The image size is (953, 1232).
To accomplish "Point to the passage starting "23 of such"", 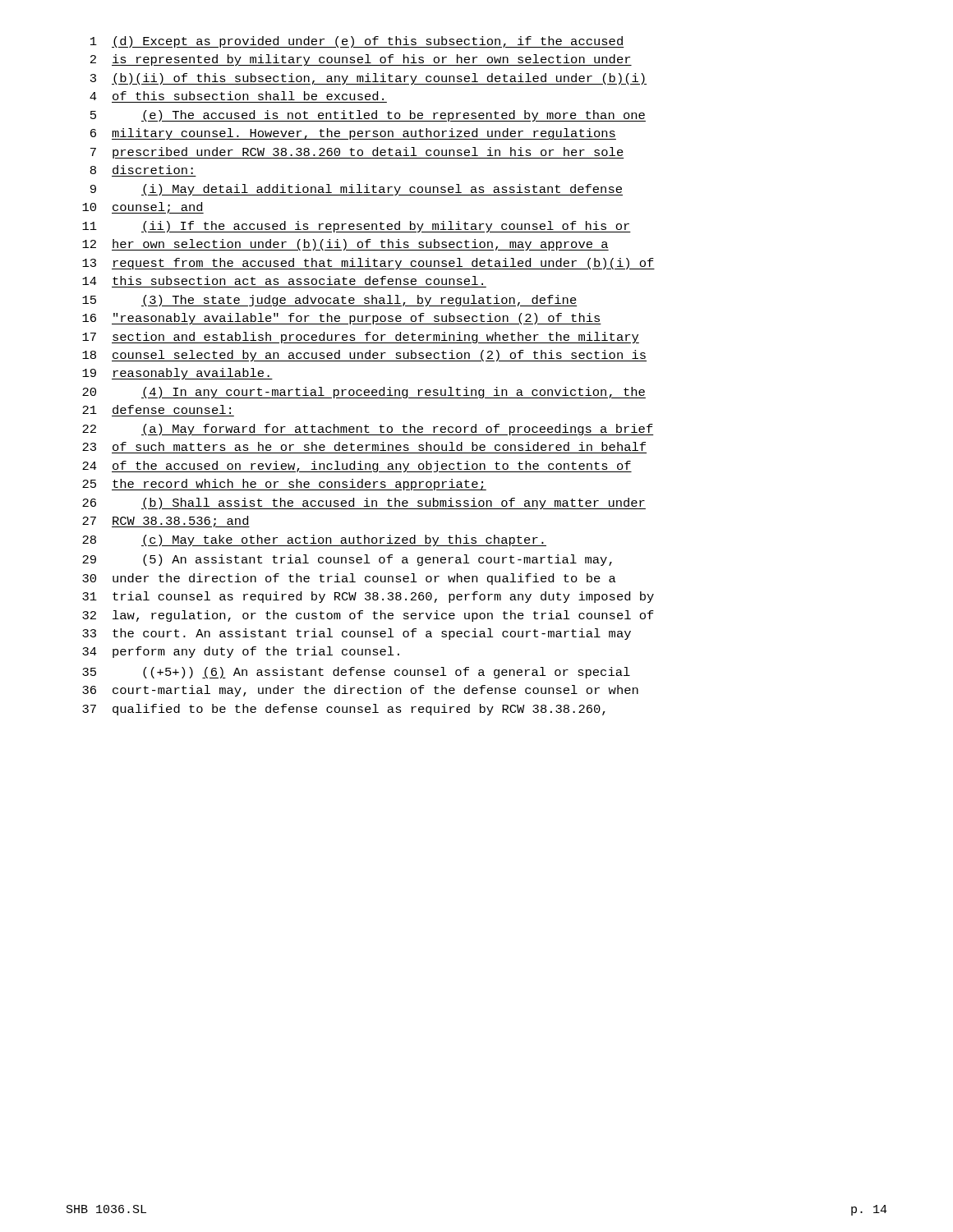I will tap(476, 448).
